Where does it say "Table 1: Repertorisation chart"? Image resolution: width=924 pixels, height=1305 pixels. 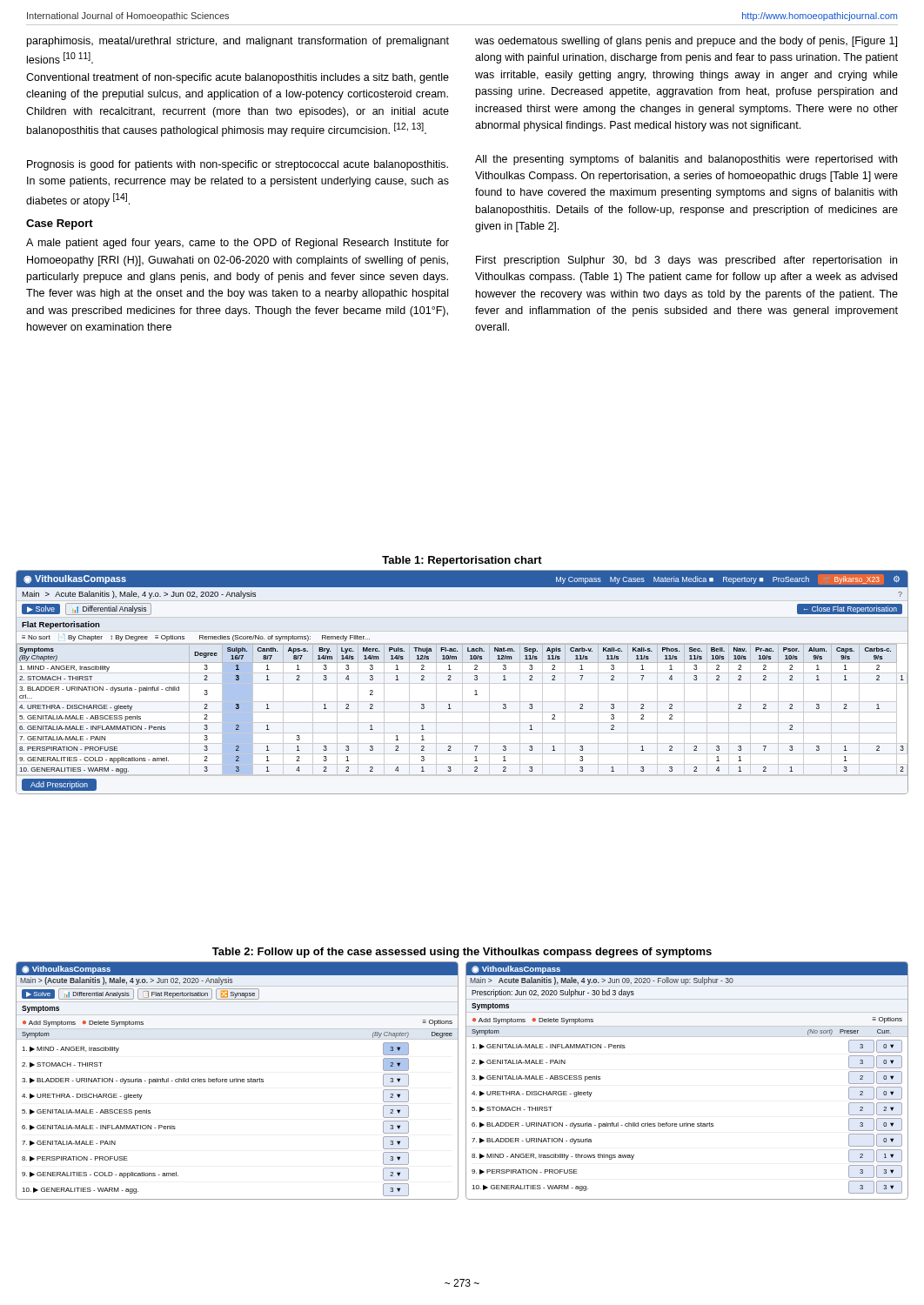(x=462, y=560)
